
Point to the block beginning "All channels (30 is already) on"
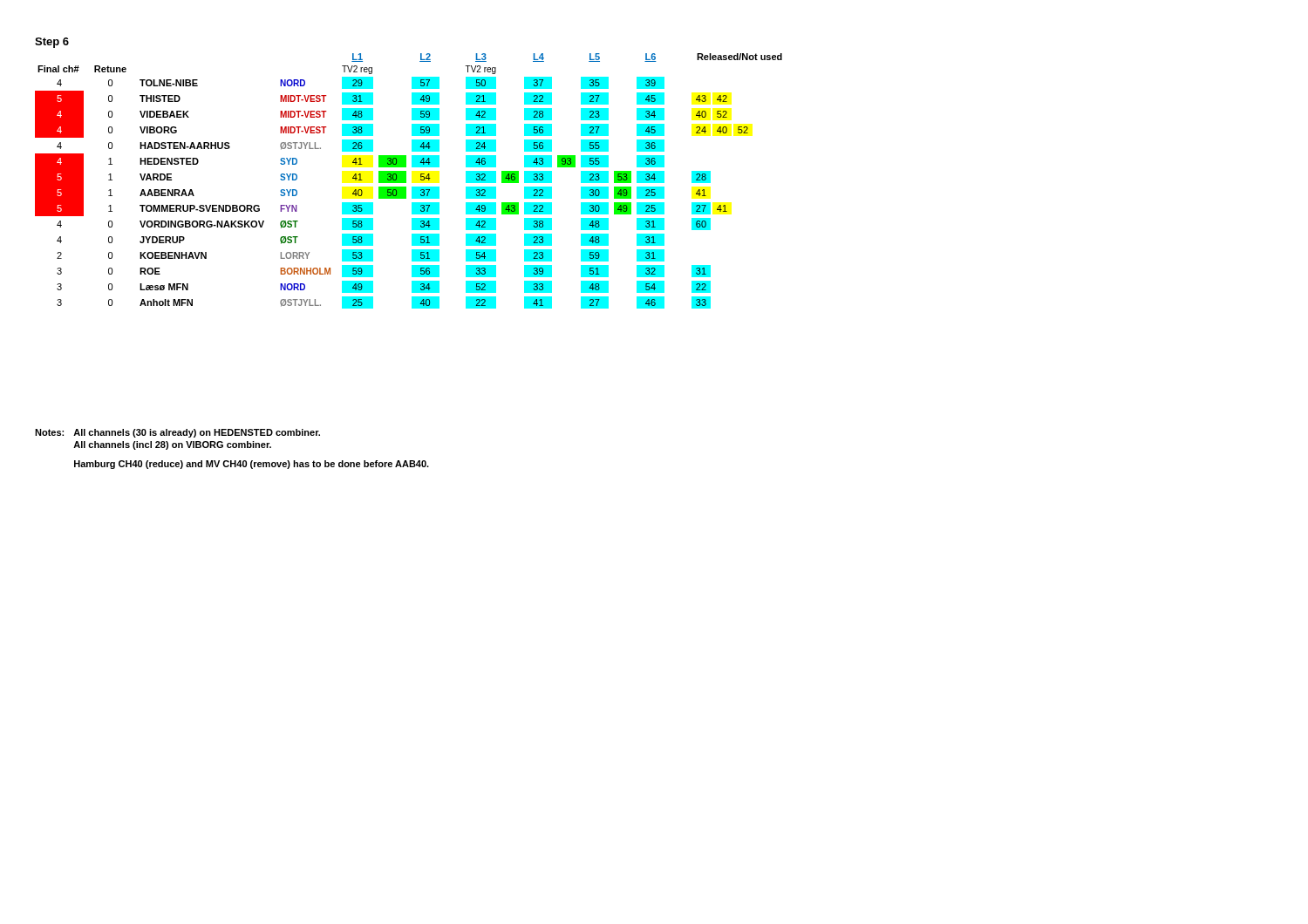pos(197,432)
